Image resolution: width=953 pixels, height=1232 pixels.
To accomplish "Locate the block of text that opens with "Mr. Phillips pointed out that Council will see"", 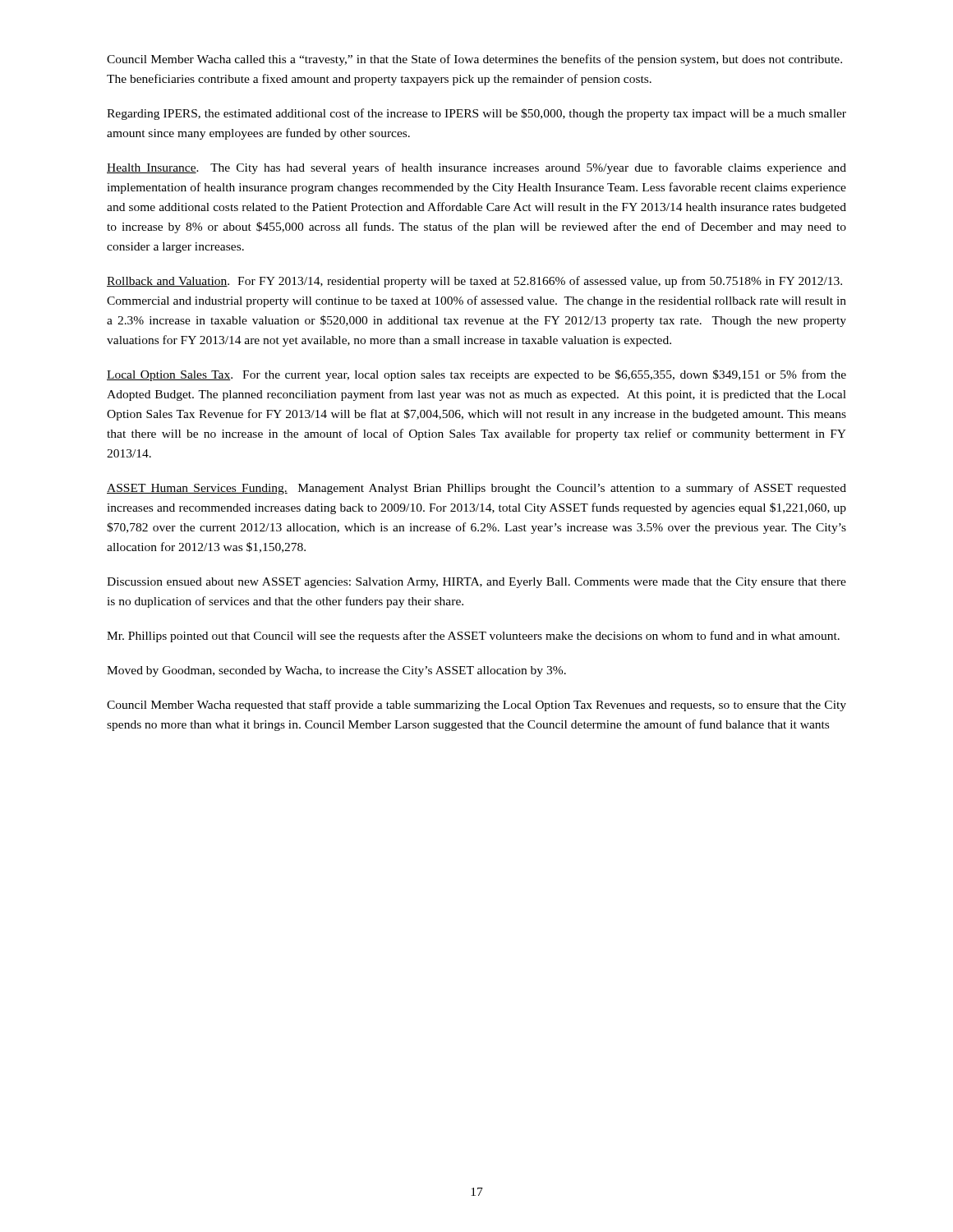I will (473, 636).
